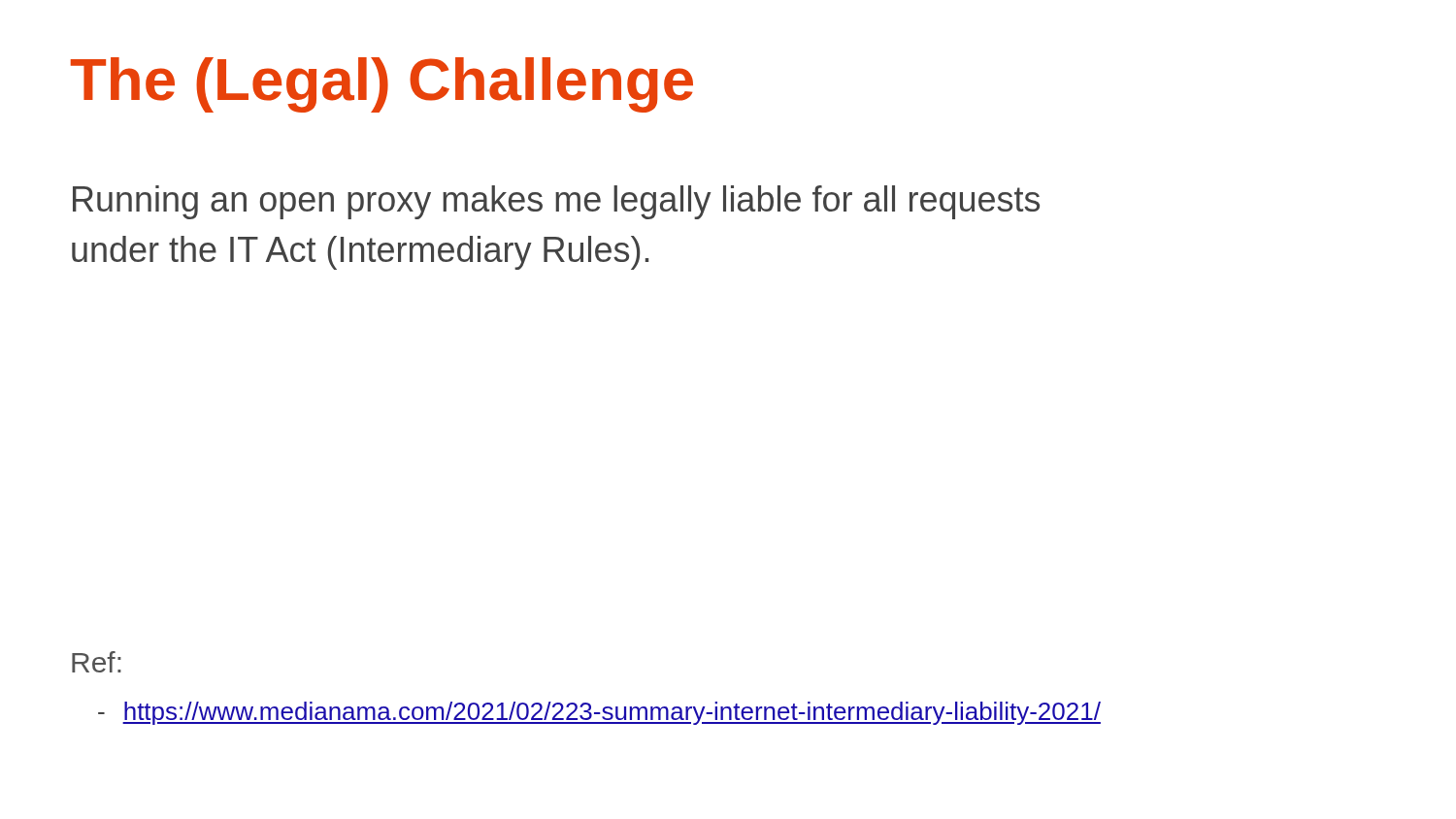Point to the element starting "Running an open"
1456x819 pixels.
coord(555,225)
